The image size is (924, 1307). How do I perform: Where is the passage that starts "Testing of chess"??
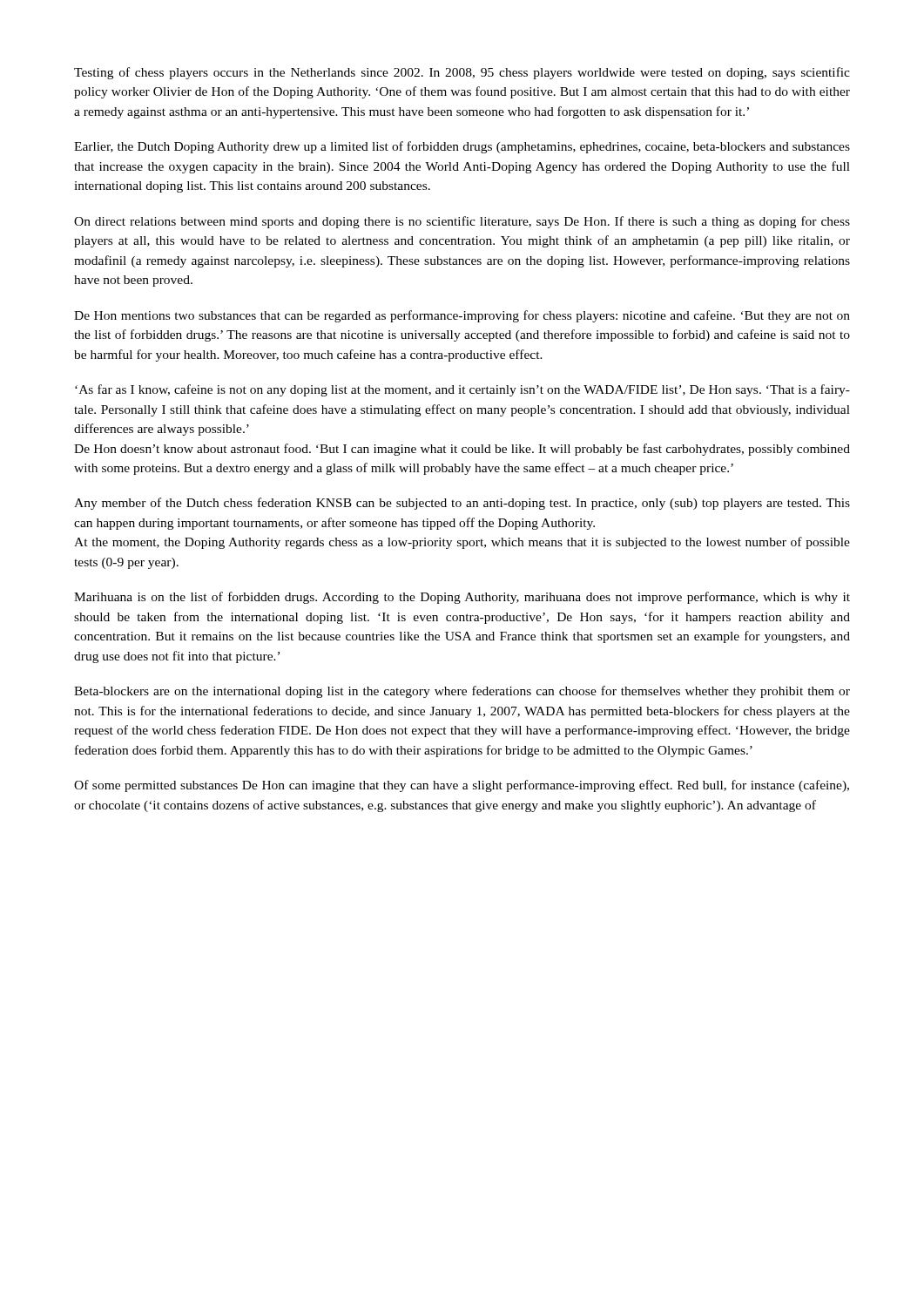pyautogui.click(x=462, y=91)
